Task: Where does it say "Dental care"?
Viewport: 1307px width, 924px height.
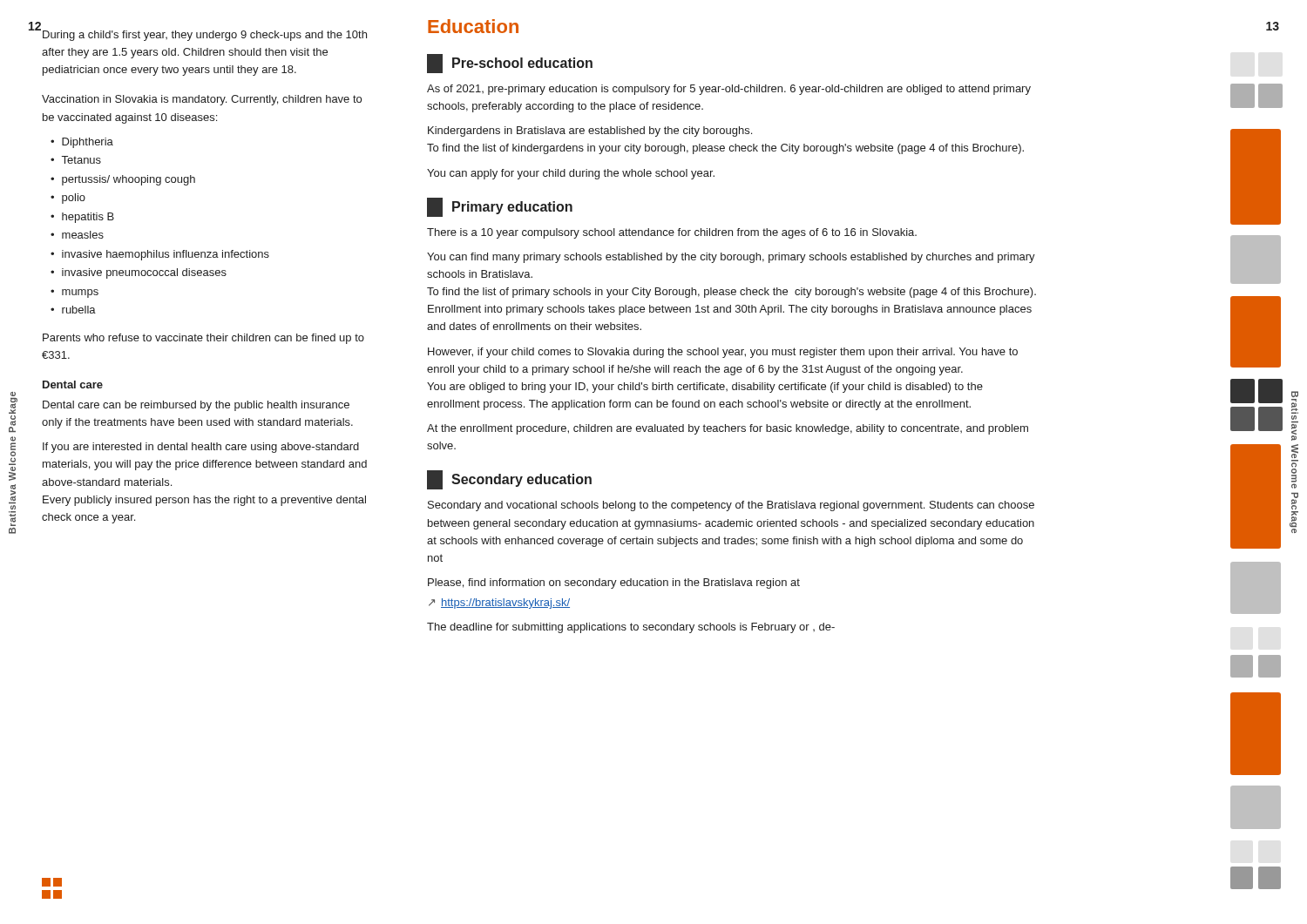Action: pos(72,384)
